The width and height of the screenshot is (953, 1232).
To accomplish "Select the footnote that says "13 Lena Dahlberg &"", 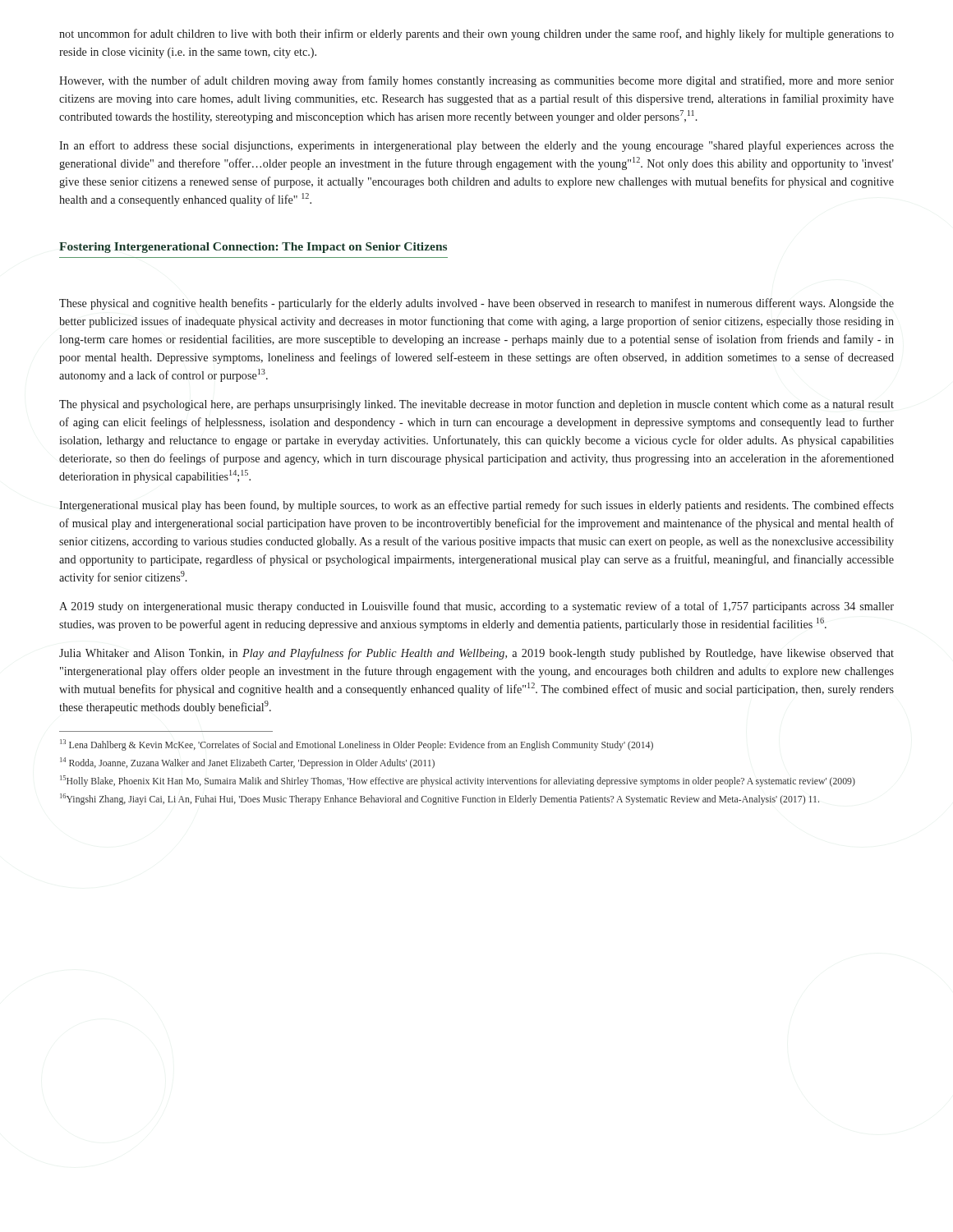I will [x=356, y=744].
